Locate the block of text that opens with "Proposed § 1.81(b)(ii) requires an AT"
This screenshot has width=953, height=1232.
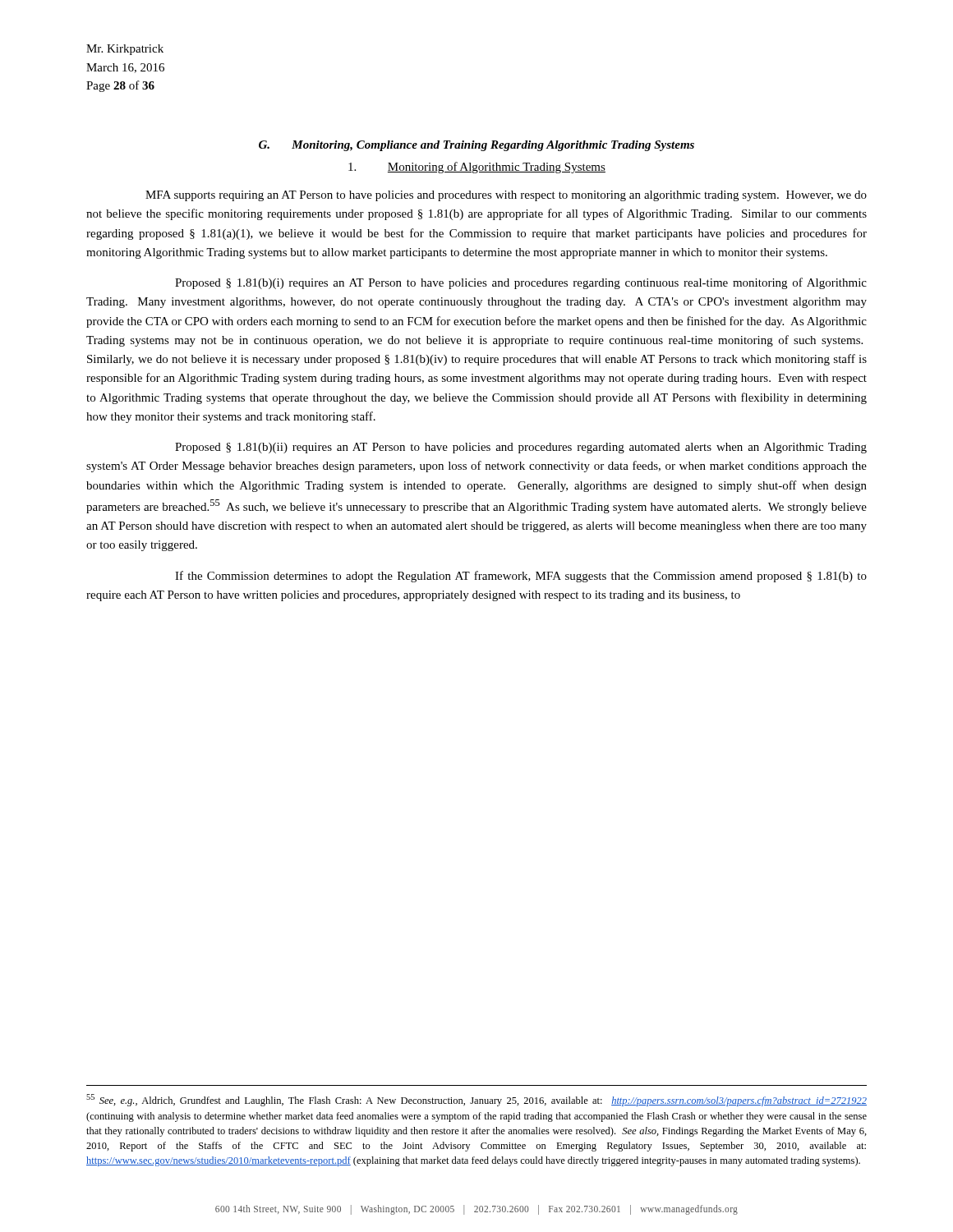click(x=476, y=496)
